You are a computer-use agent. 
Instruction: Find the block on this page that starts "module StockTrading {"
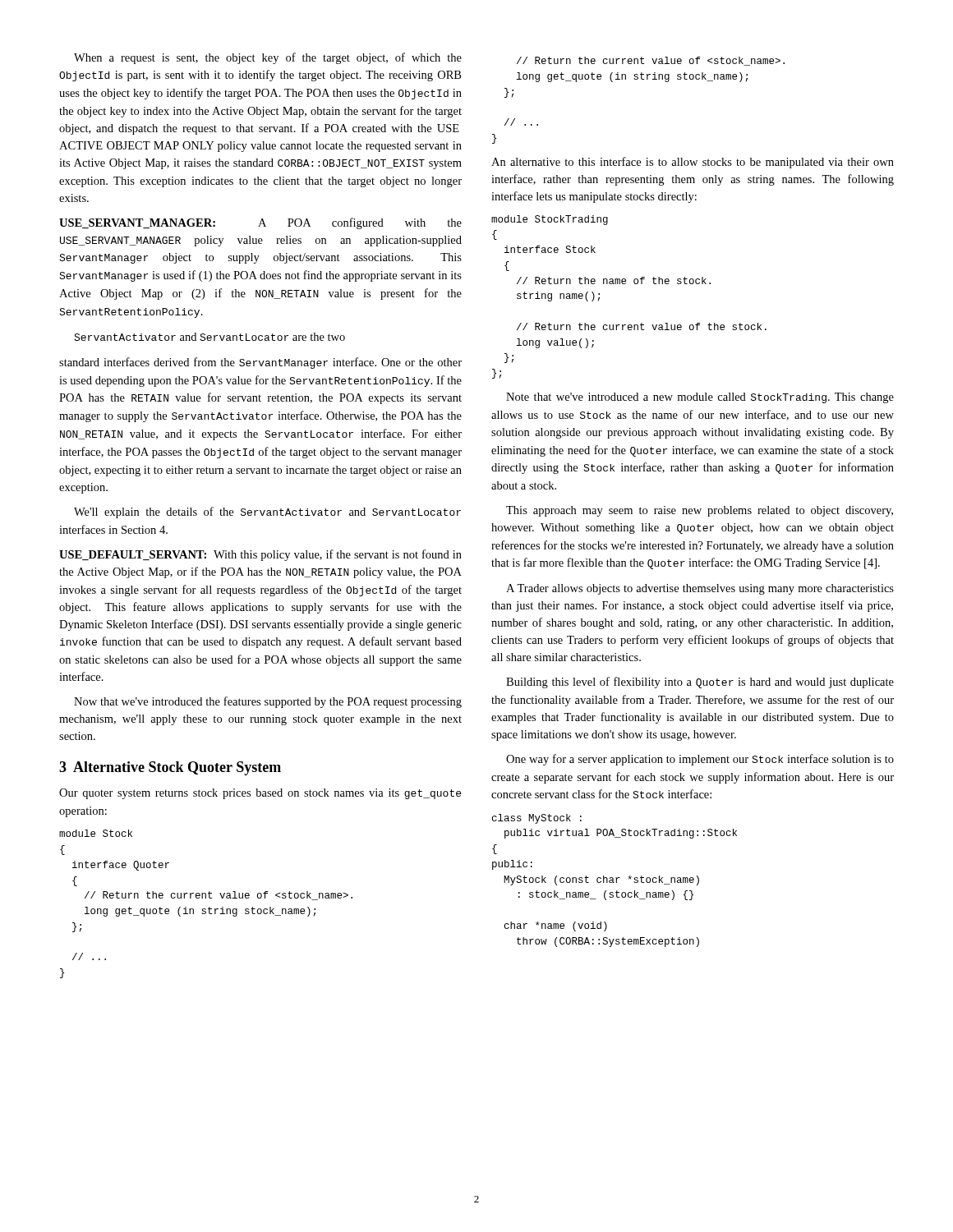click(550, 220)
